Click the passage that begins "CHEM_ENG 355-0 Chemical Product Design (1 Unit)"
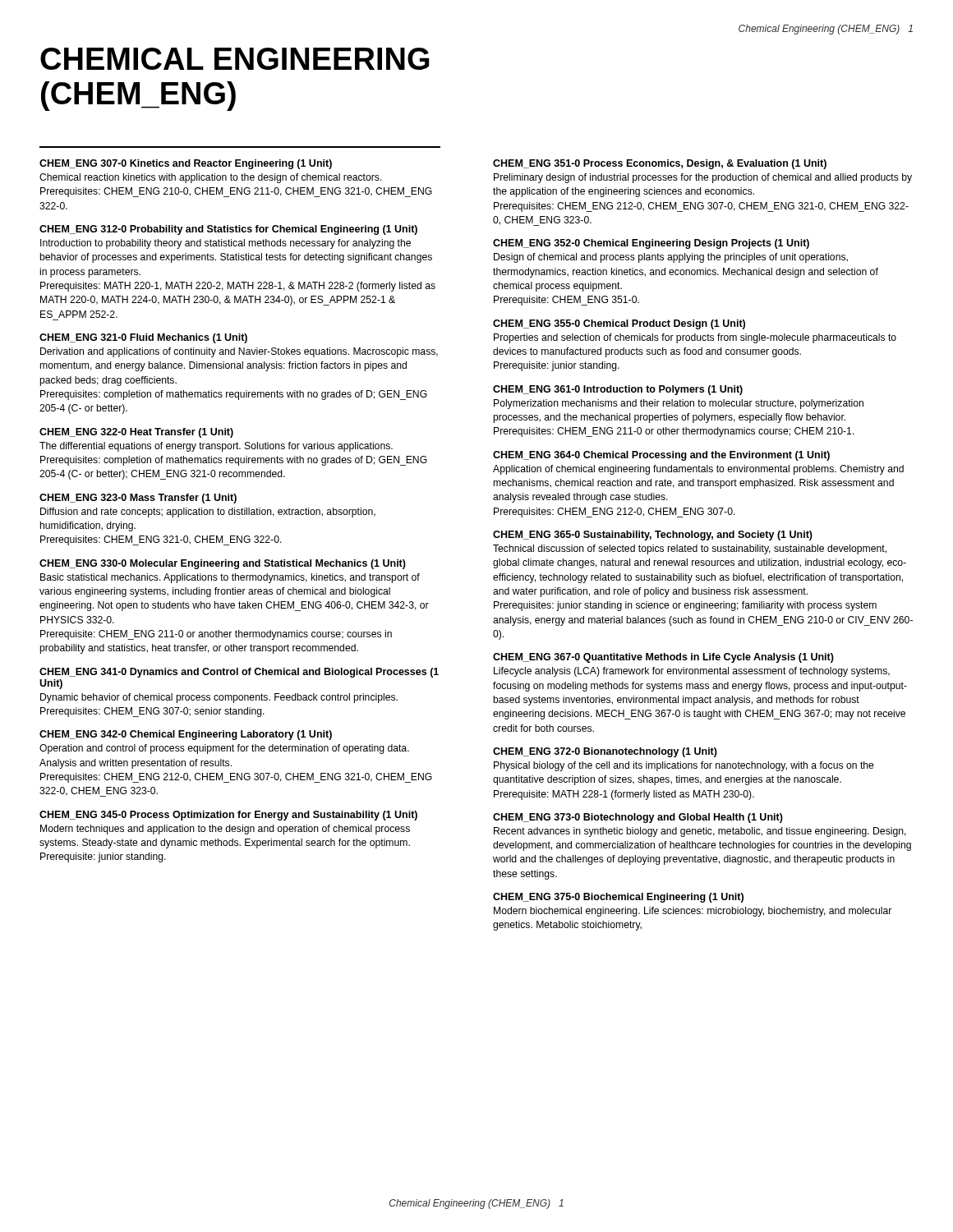 click(703, 346)
